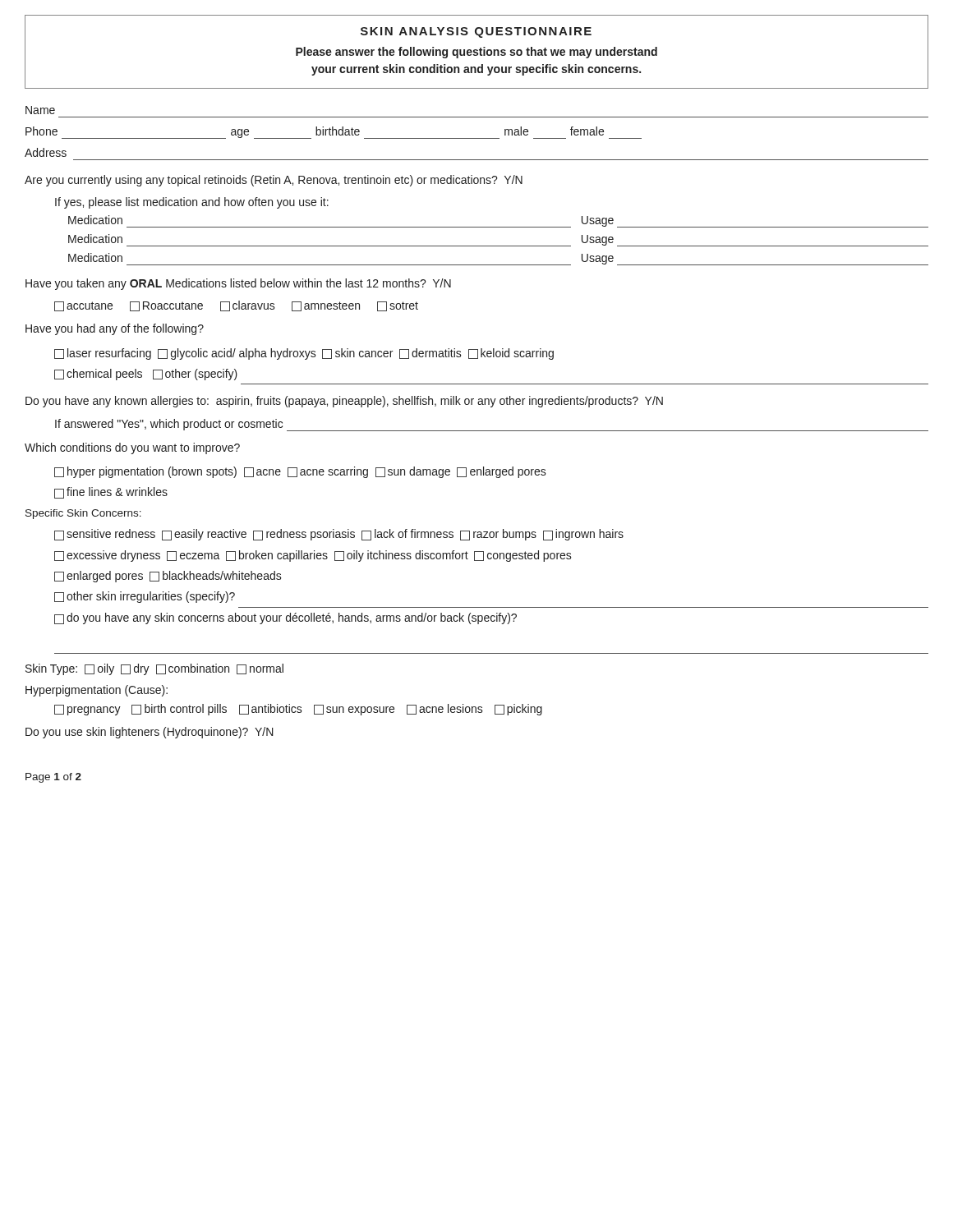Point to the passage starting "Are you currently using any topical retinoids"
953x1232 pixels.
tap(274, 180)
